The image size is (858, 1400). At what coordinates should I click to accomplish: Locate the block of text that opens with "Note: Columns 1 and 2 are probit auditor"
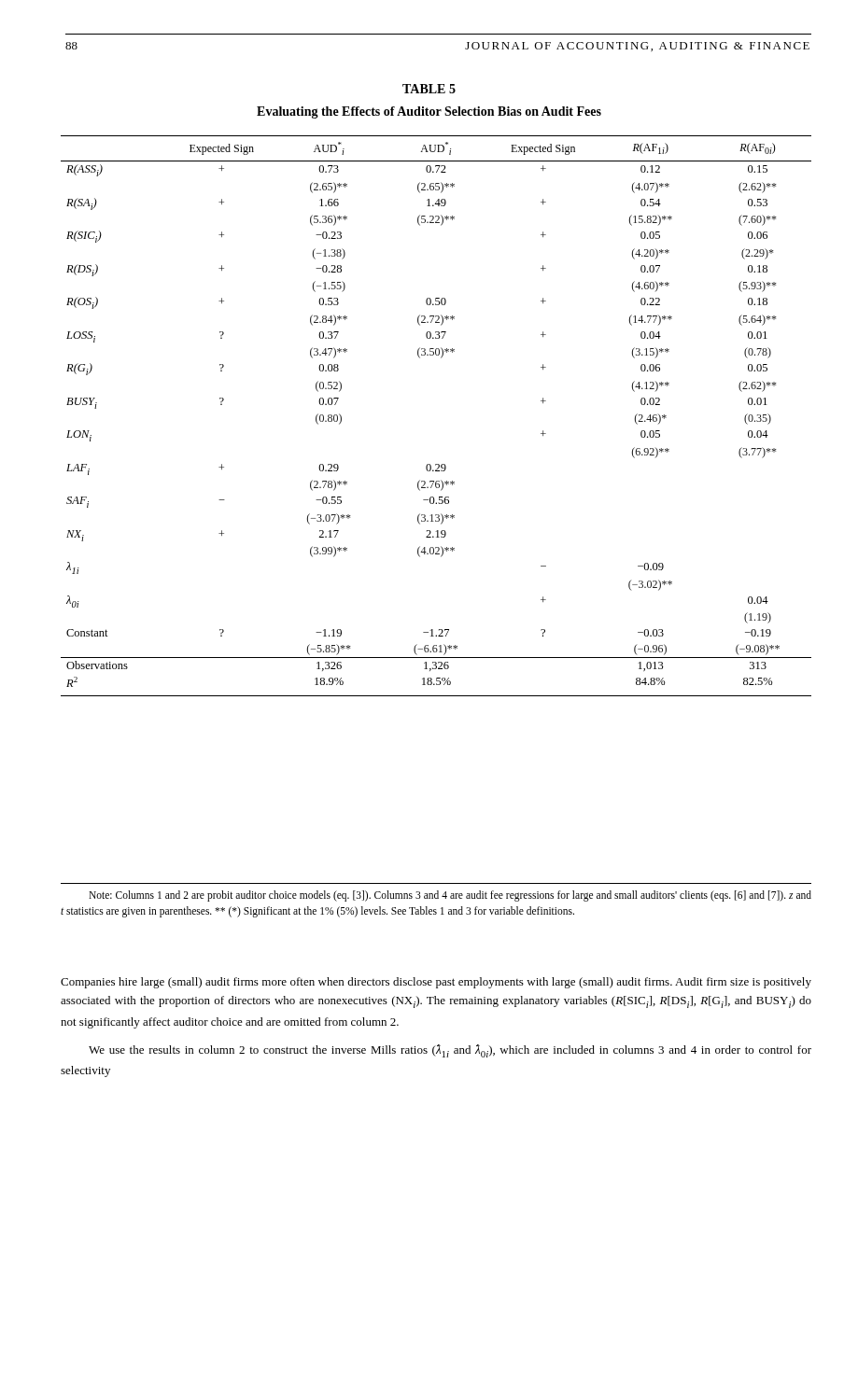[x=436, y=904]
